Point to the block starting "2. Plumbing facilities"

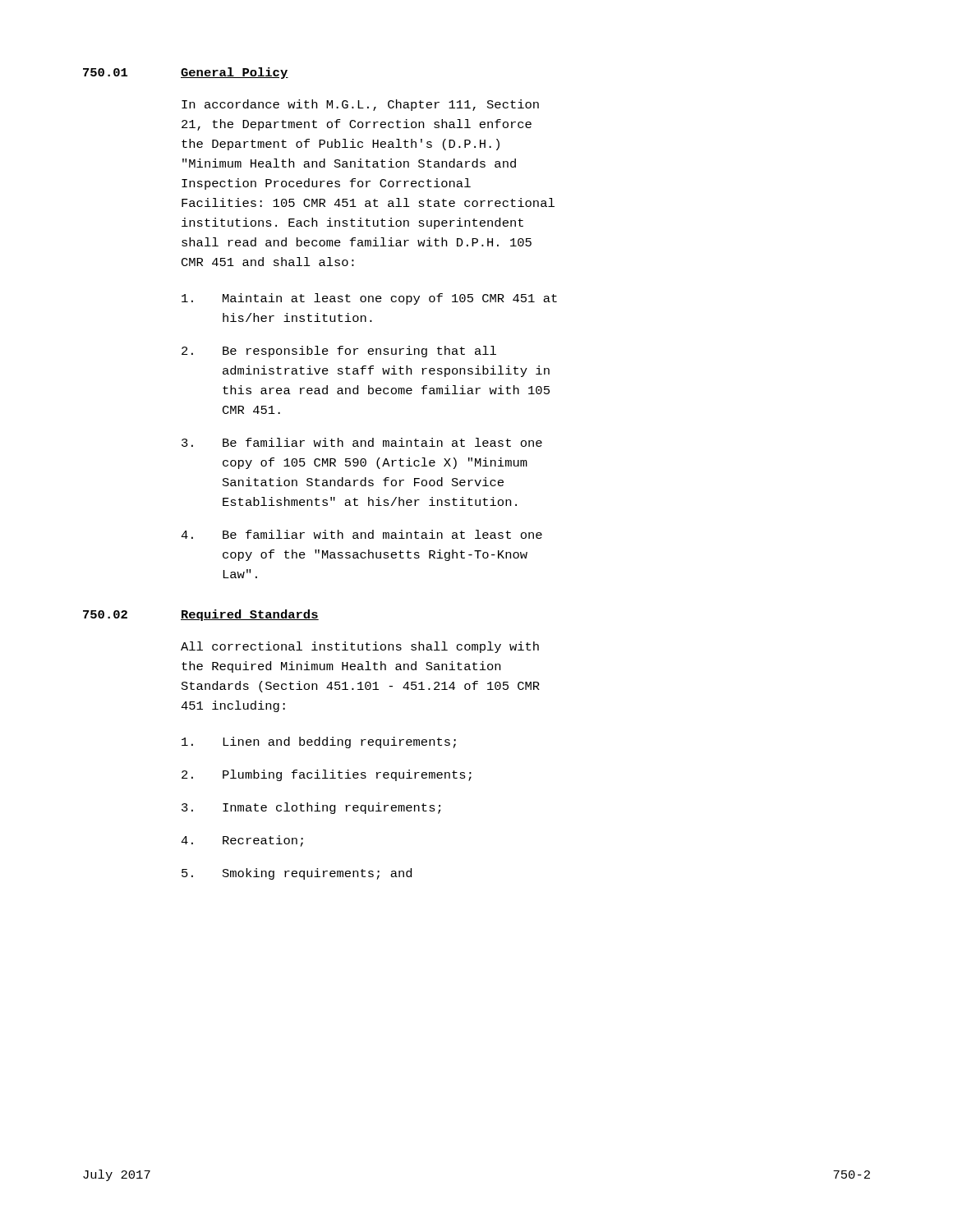[x=327, y=775]
